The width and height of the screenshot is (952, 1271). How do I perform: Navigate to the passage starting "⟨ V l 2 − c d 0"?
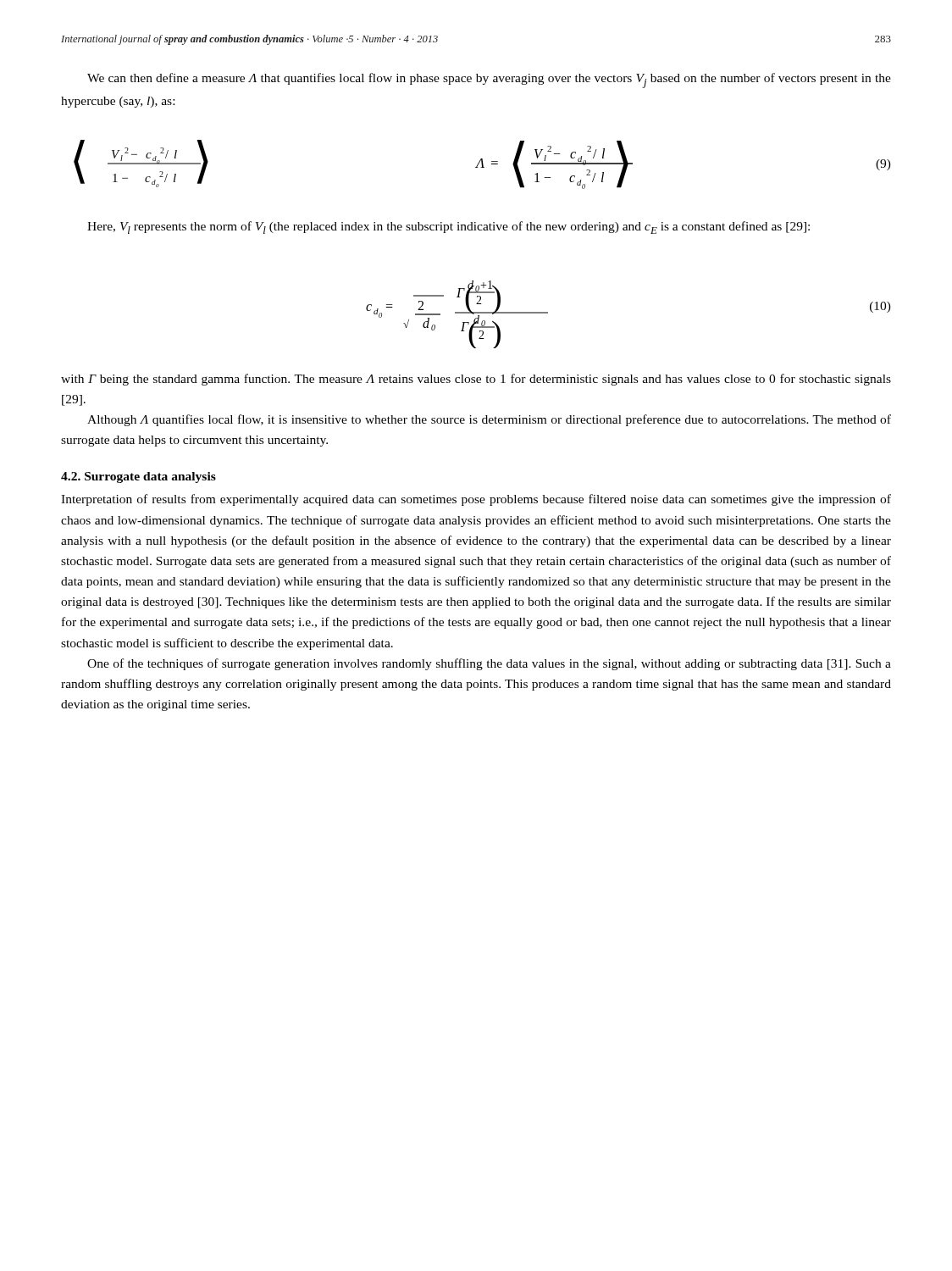(x=476, y=164)
